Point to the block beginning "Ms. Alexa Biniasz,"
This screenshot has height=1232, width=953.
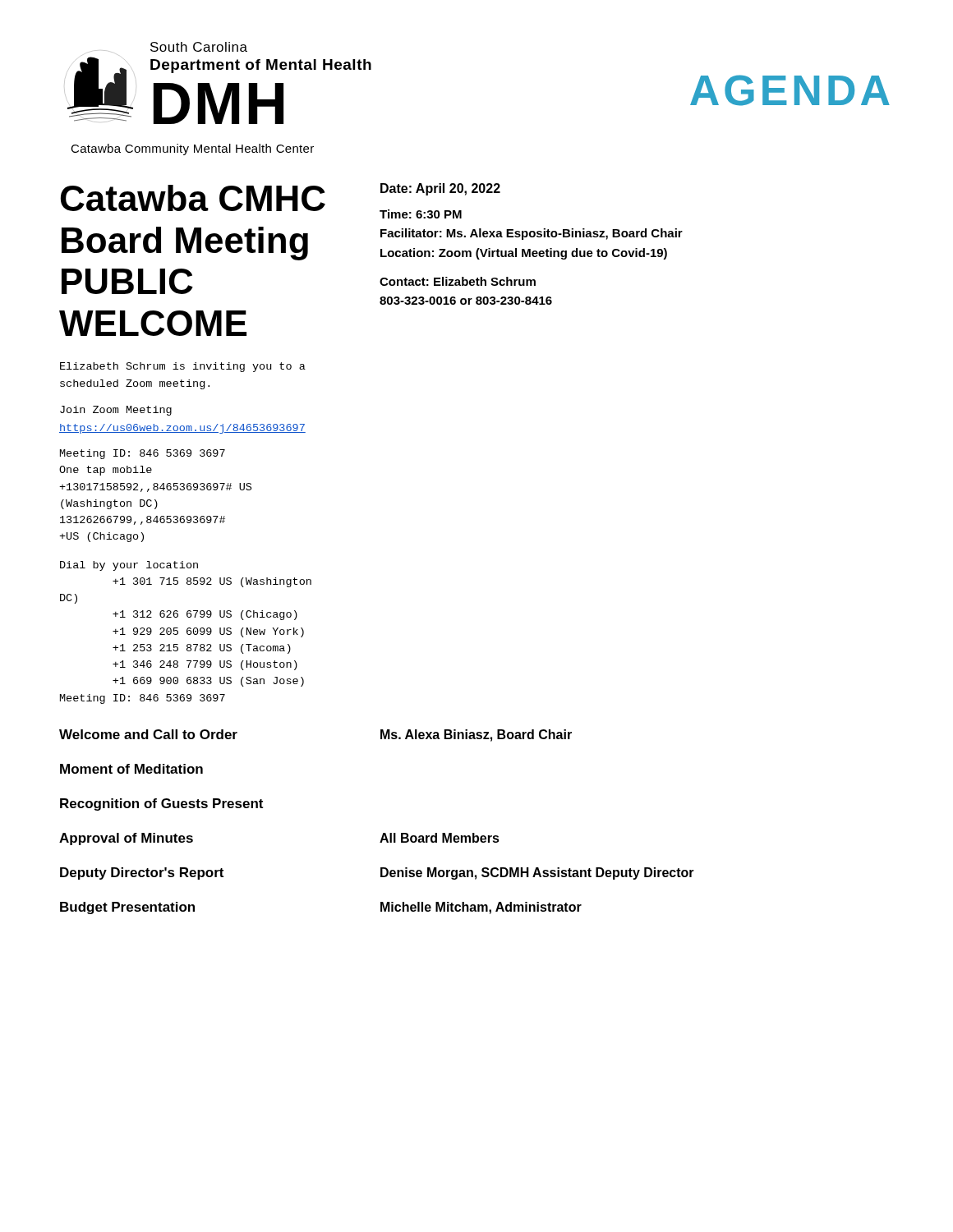(476, 735)
